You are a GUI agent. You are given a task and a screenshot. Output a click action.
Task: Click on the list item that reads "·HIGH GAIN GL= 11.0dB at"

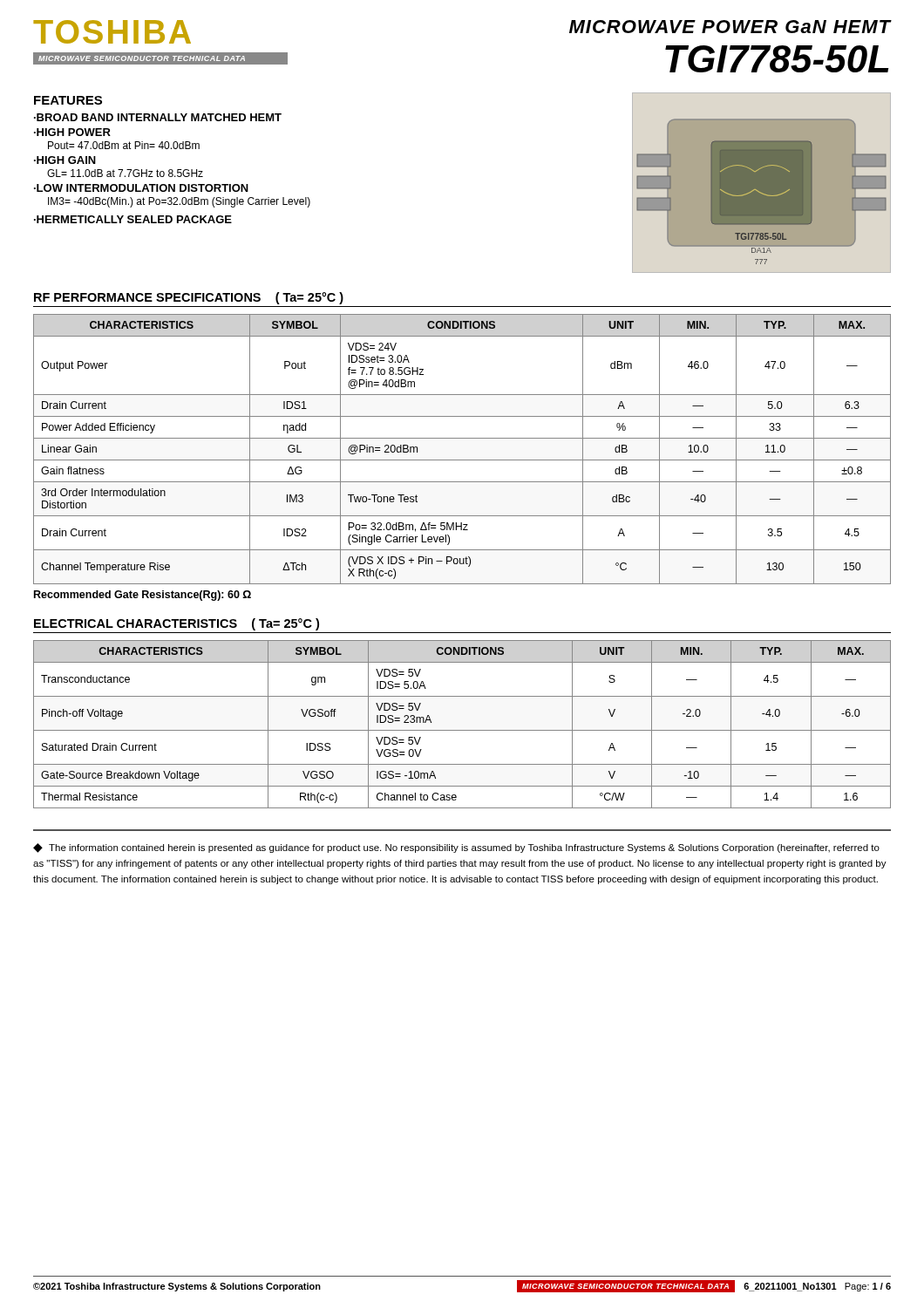click(118, 167)
